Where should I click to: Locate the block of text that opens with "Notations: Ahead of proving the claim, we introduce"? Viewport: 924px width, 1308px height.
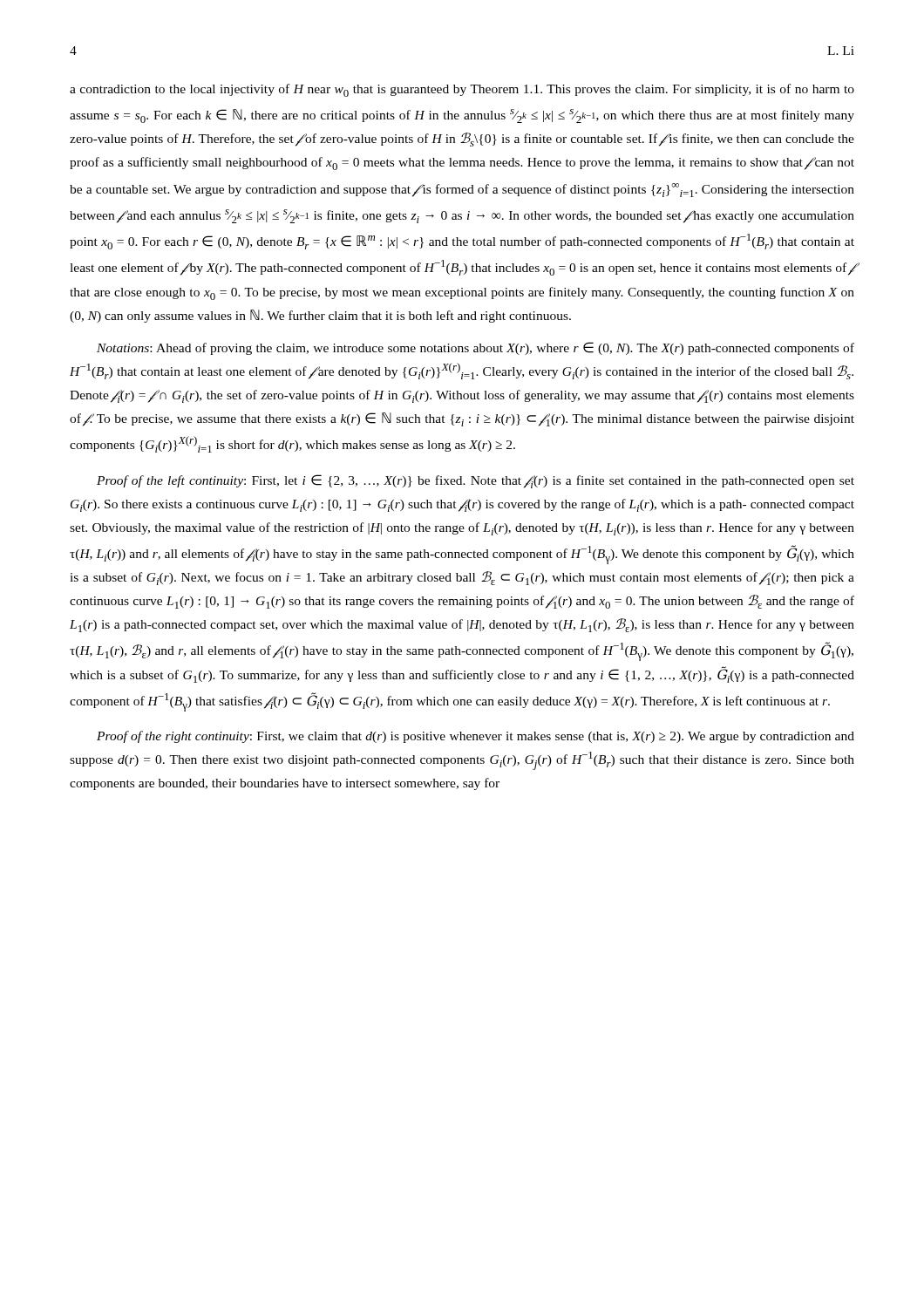(462, 398)
